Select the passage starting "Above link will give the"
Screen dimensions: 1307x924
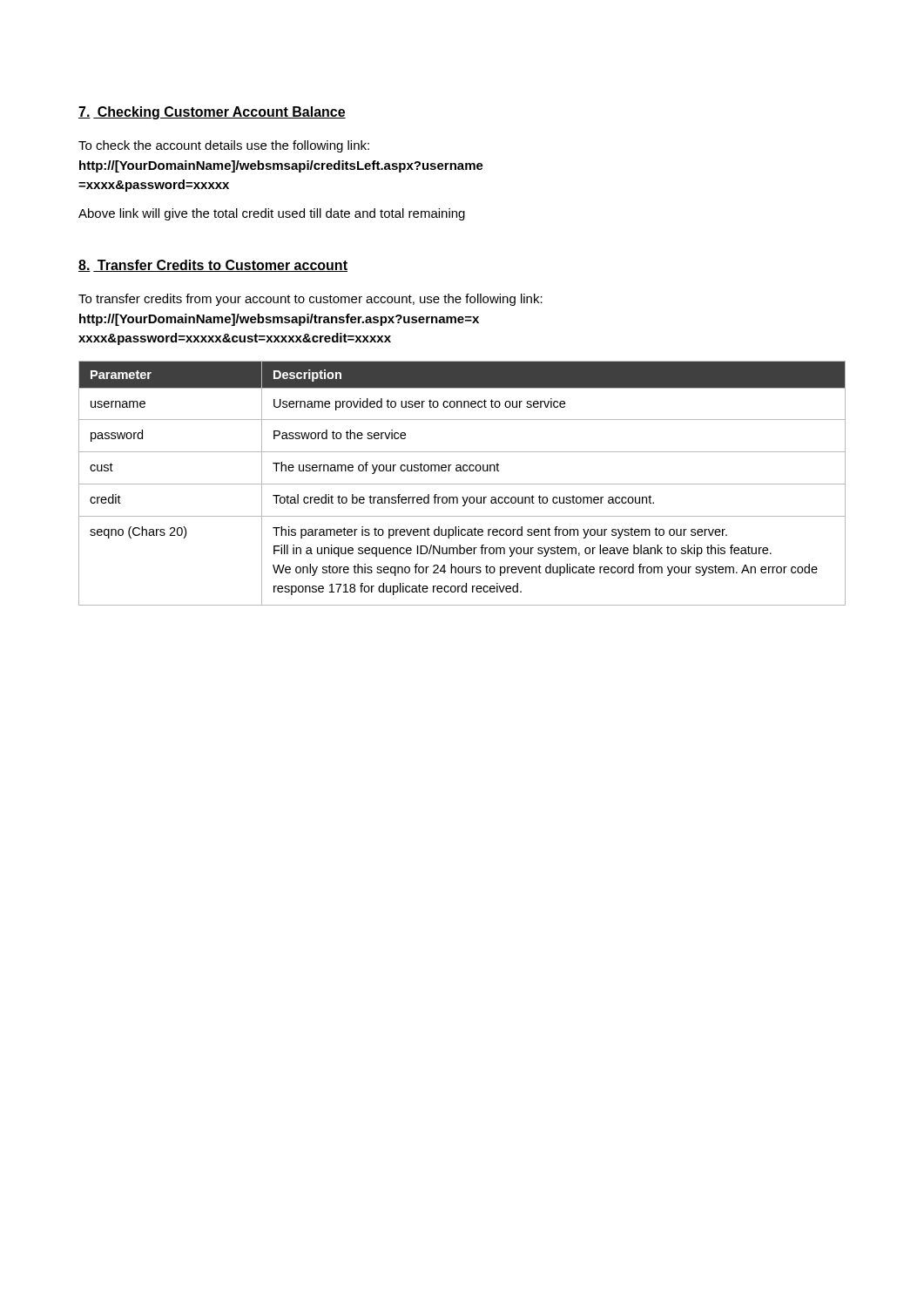point(272,213)
